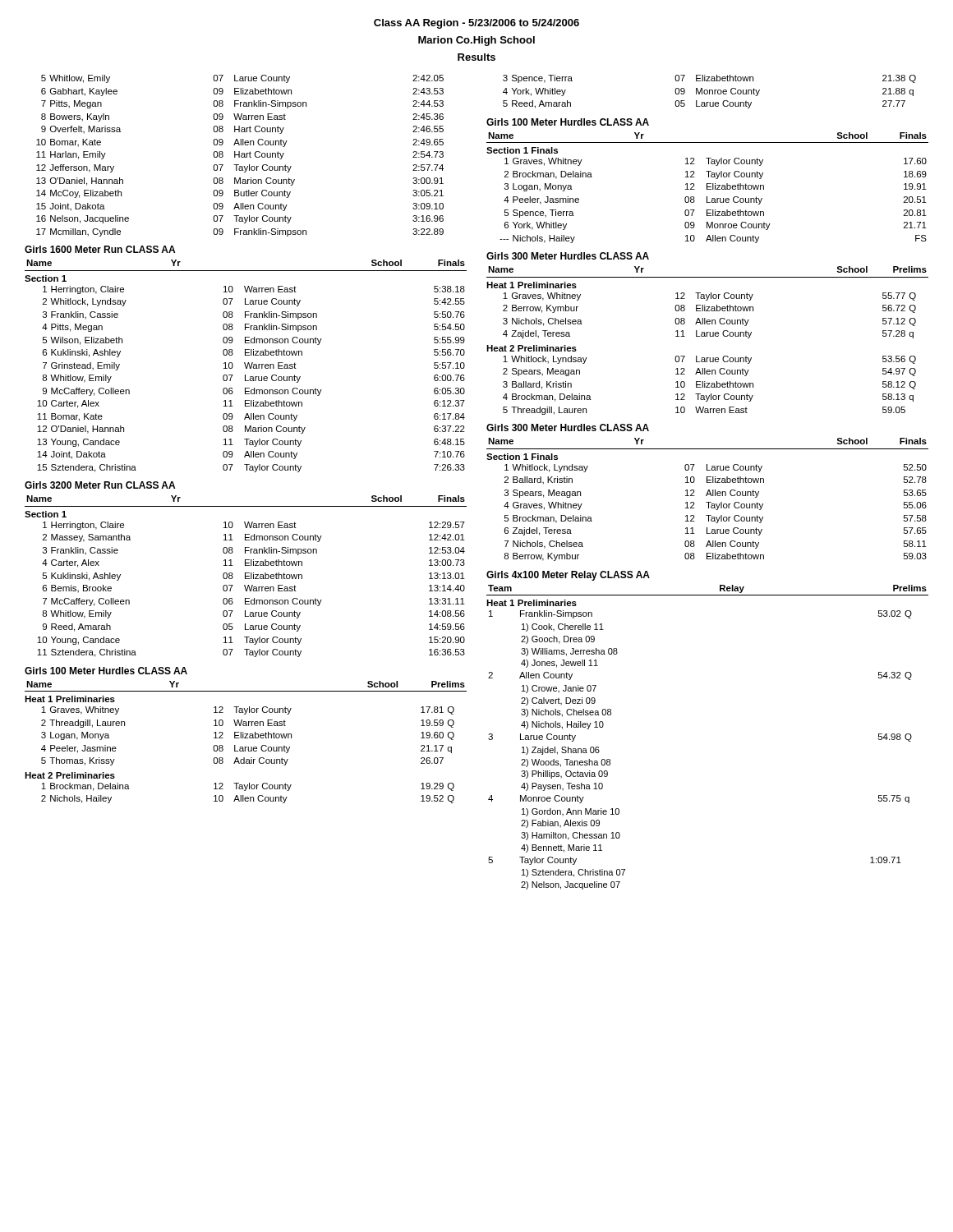Click on the section header containing "Girls 4x100 Meter Relay CLASS AA"
The width and height of the screenshot is (953, 1232).
[568, 575]
